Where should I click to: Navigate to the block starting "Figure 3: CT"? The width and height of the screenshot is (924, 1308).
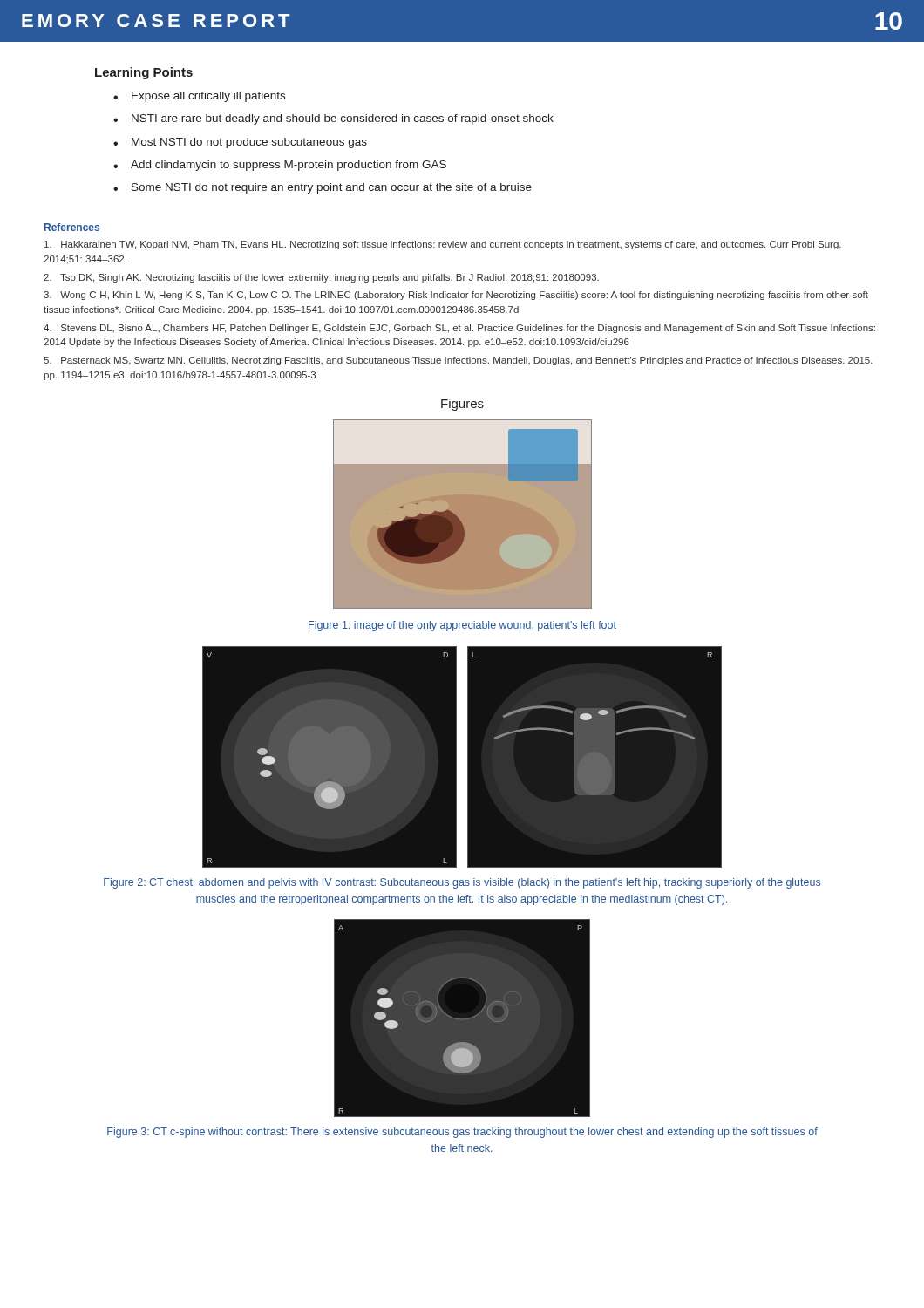462,1140
